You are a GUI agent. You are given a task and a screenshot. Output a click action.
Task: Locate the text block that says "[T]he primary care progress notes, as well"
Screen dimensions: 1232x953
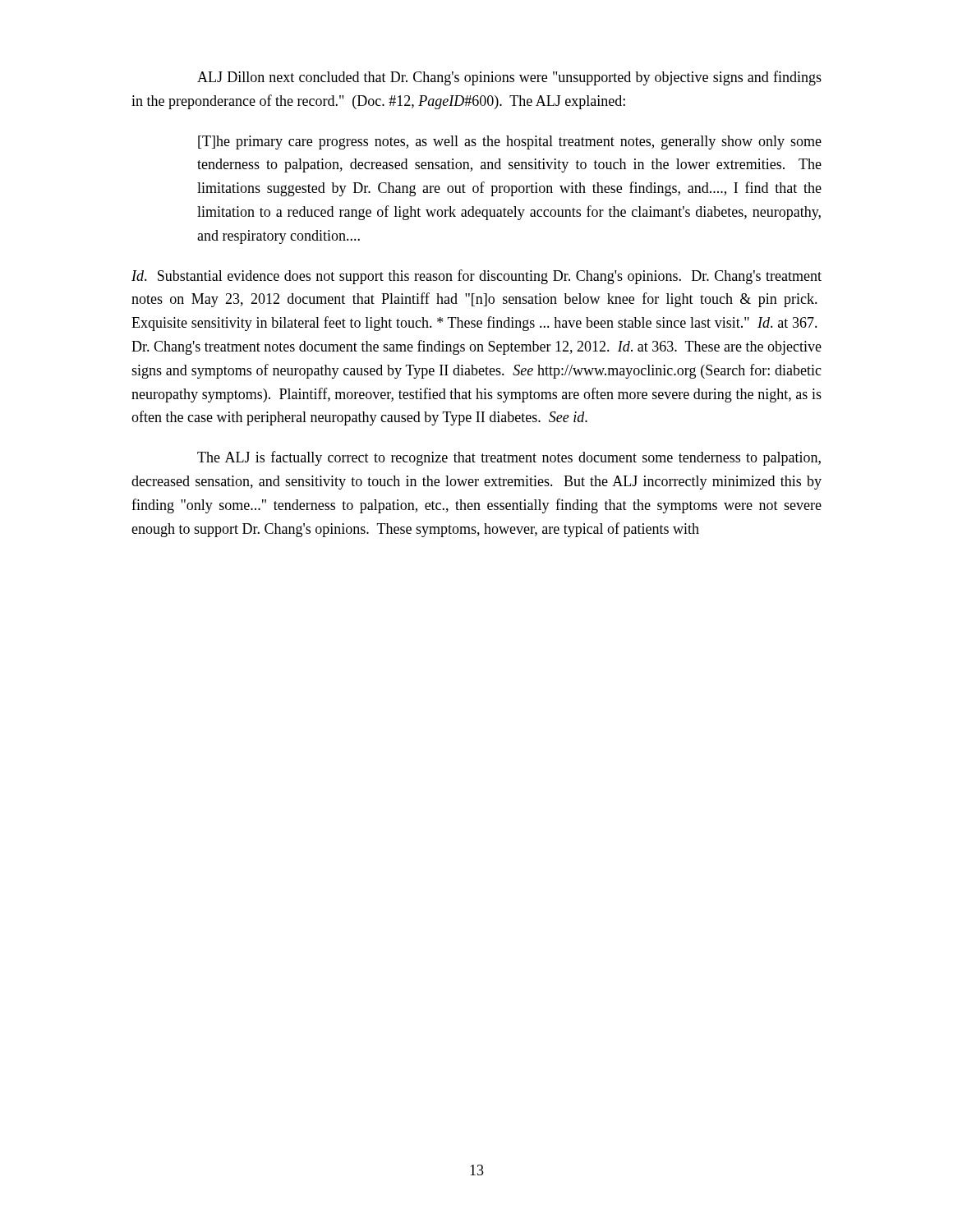[x=509, y=189]
